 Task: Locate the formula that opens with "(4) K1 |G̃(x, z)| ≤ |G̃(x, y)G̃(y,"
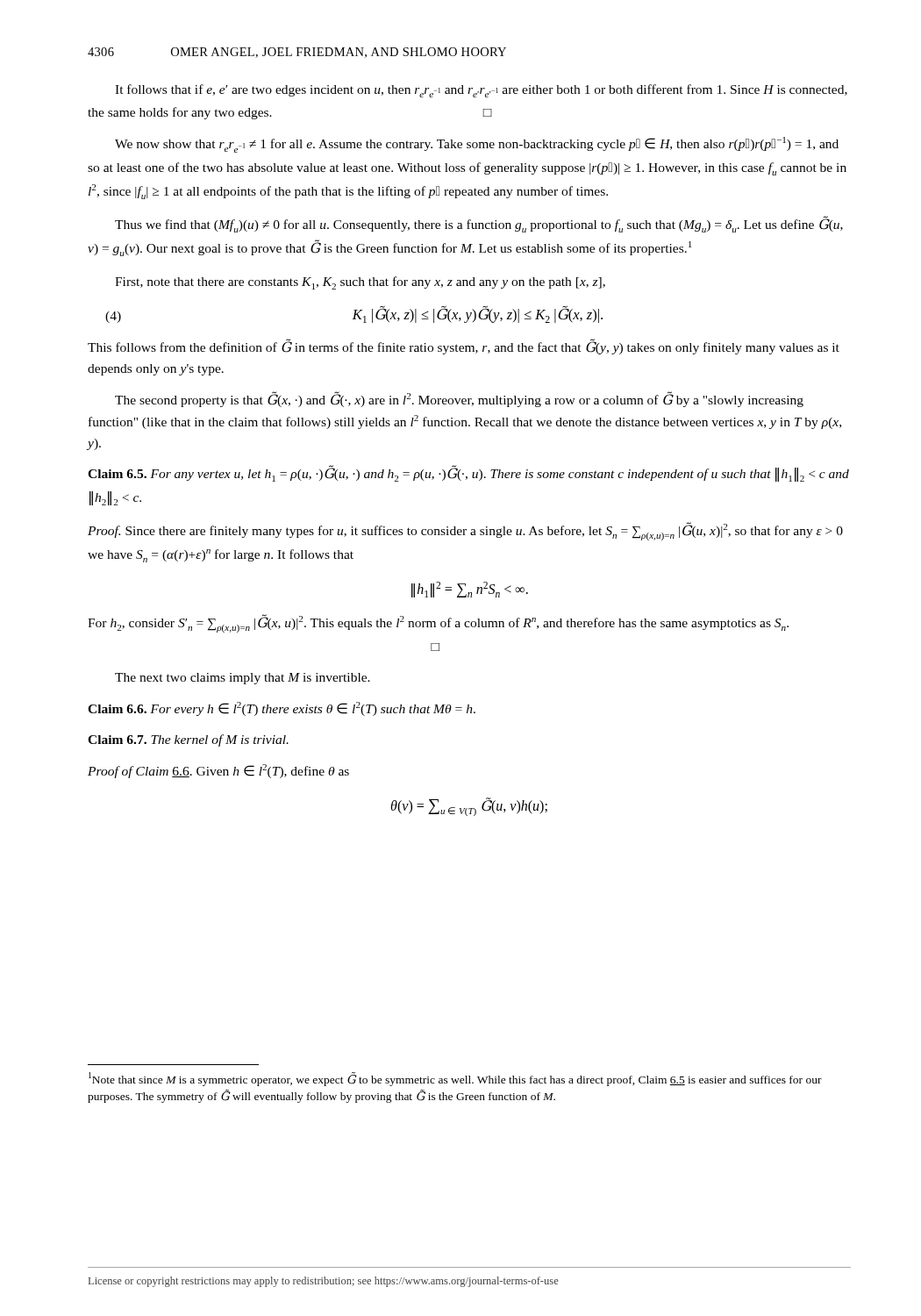[443, 316]
